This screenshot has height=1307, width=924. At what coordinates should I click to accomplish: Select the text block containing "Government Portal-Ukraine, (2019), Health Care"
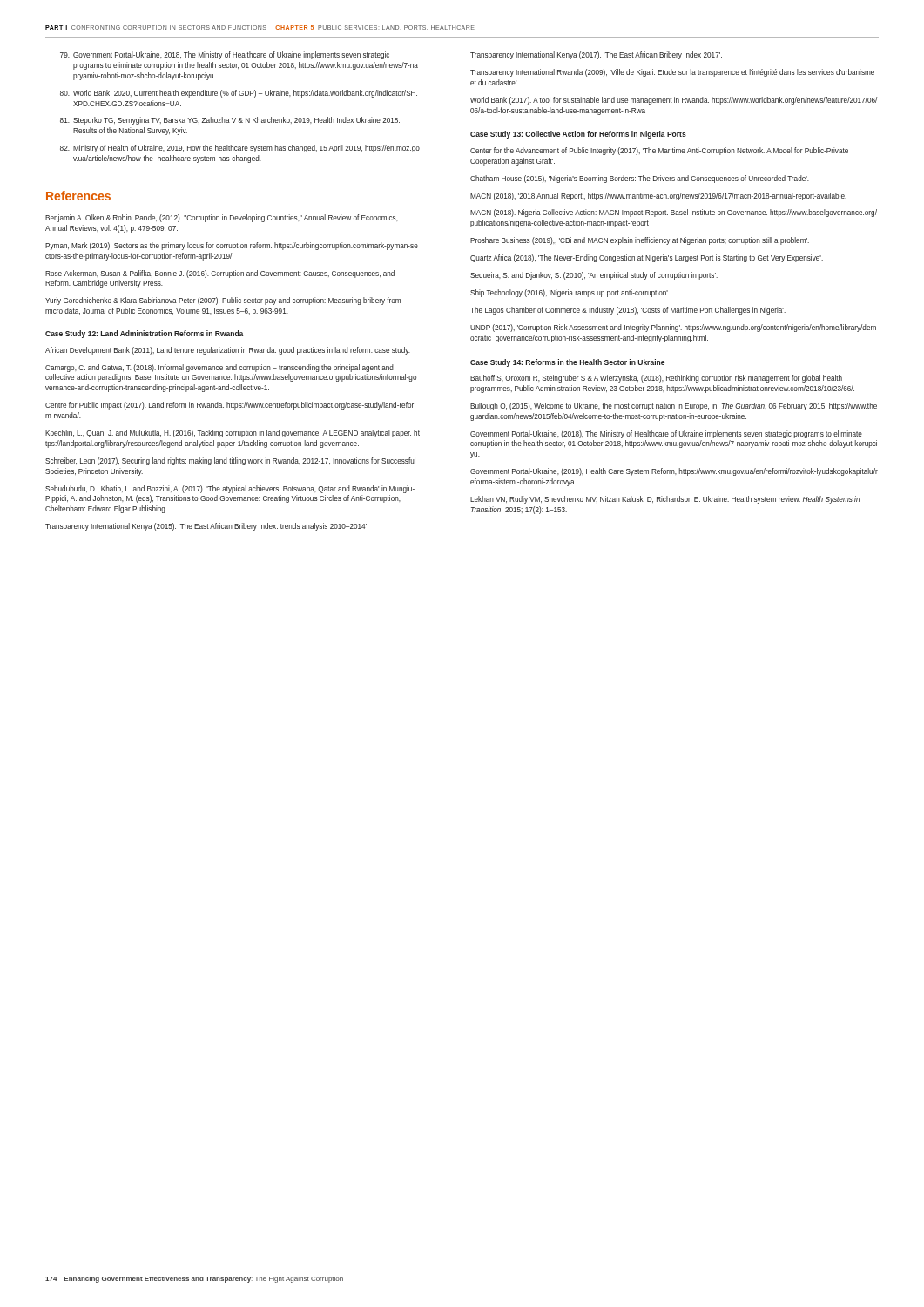pos(674,477)
